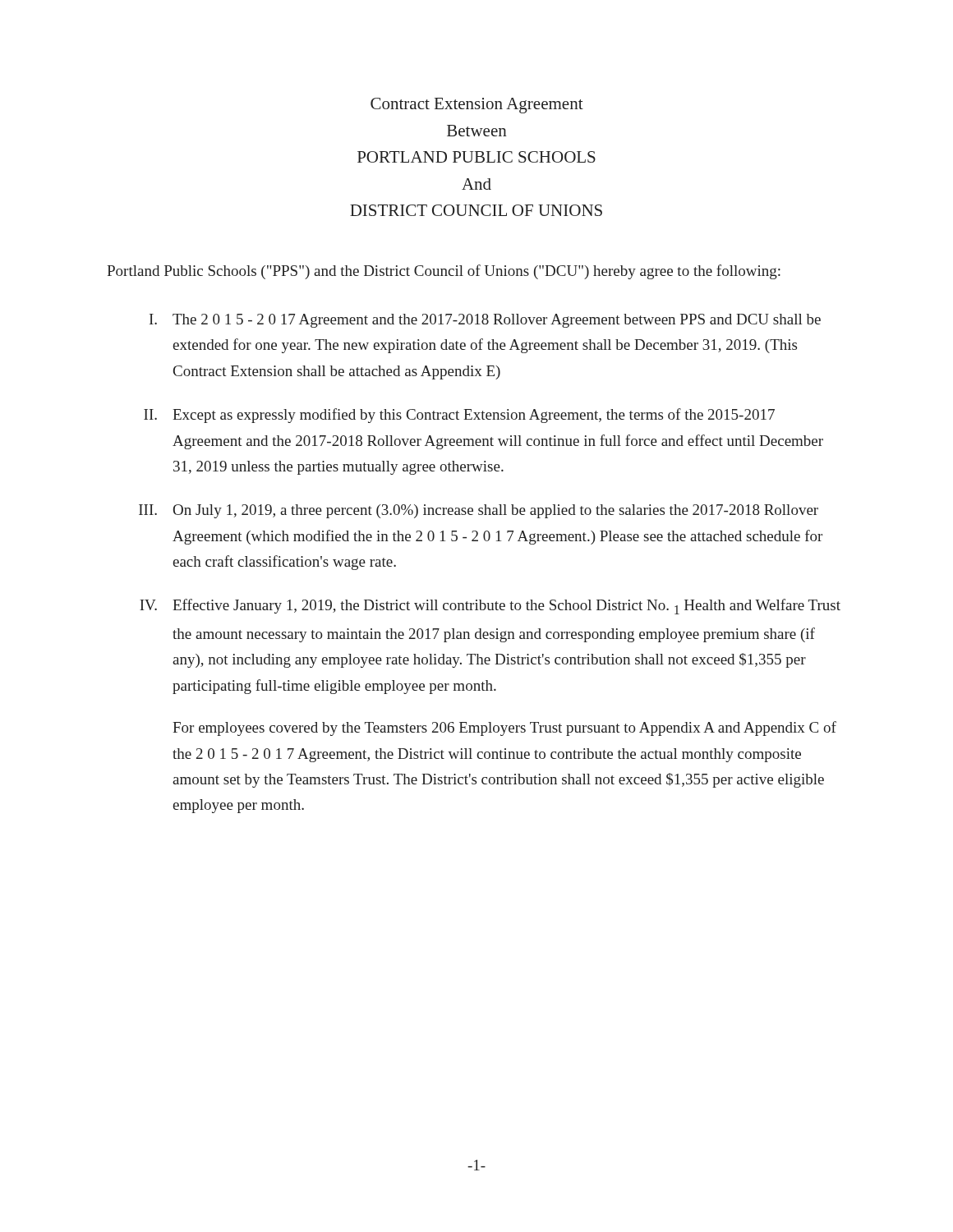Select the element starting "I. The 2 0 1 5 -"
953x1232 pixels.
pyautogui.click(x=476, y=345)
